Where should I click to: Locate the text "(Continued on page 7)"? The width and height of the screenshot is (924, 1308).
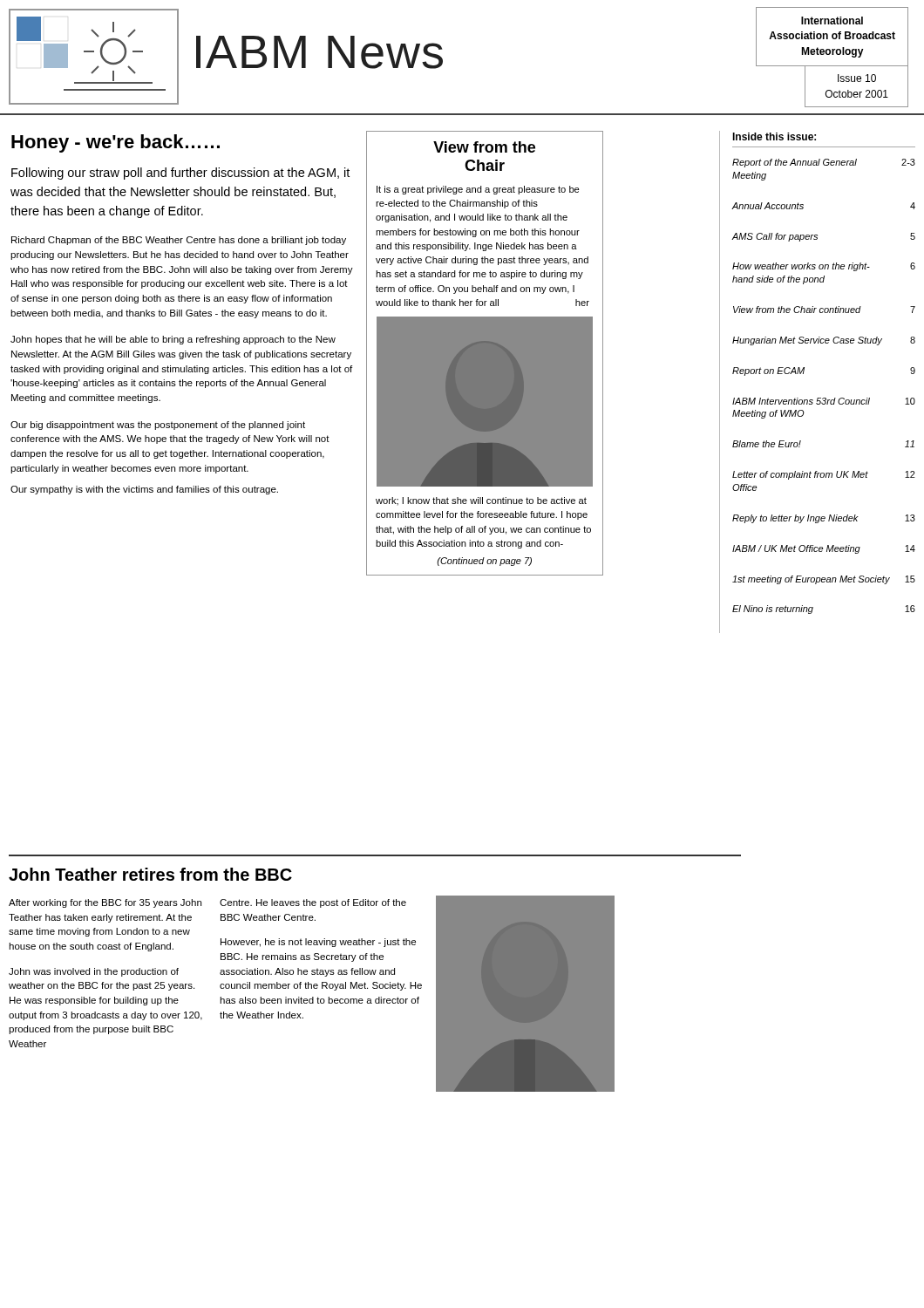click(x=485, y=561)
